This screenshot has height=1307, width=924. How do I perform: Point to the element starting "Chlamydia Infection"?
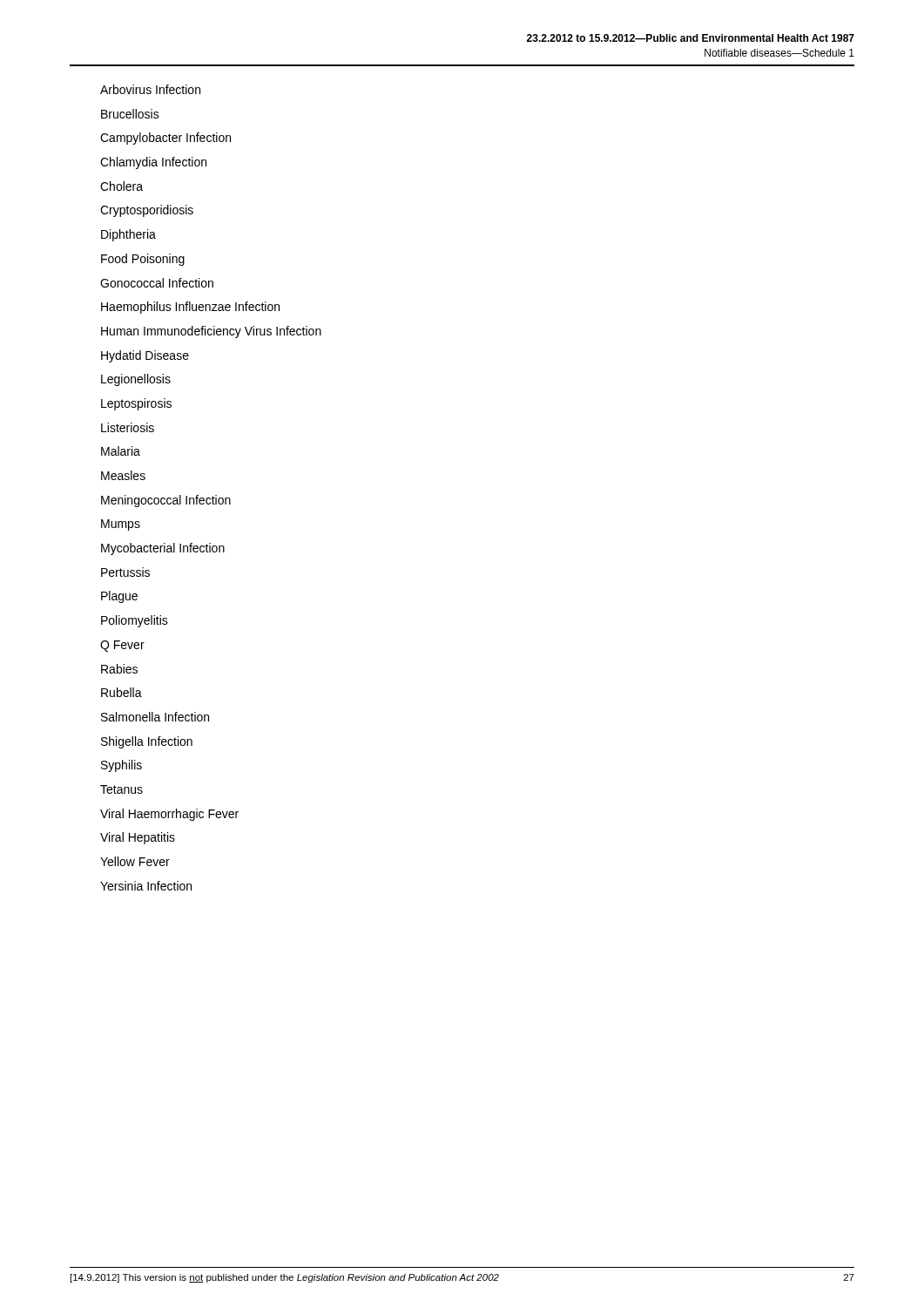tap(153, 163)
